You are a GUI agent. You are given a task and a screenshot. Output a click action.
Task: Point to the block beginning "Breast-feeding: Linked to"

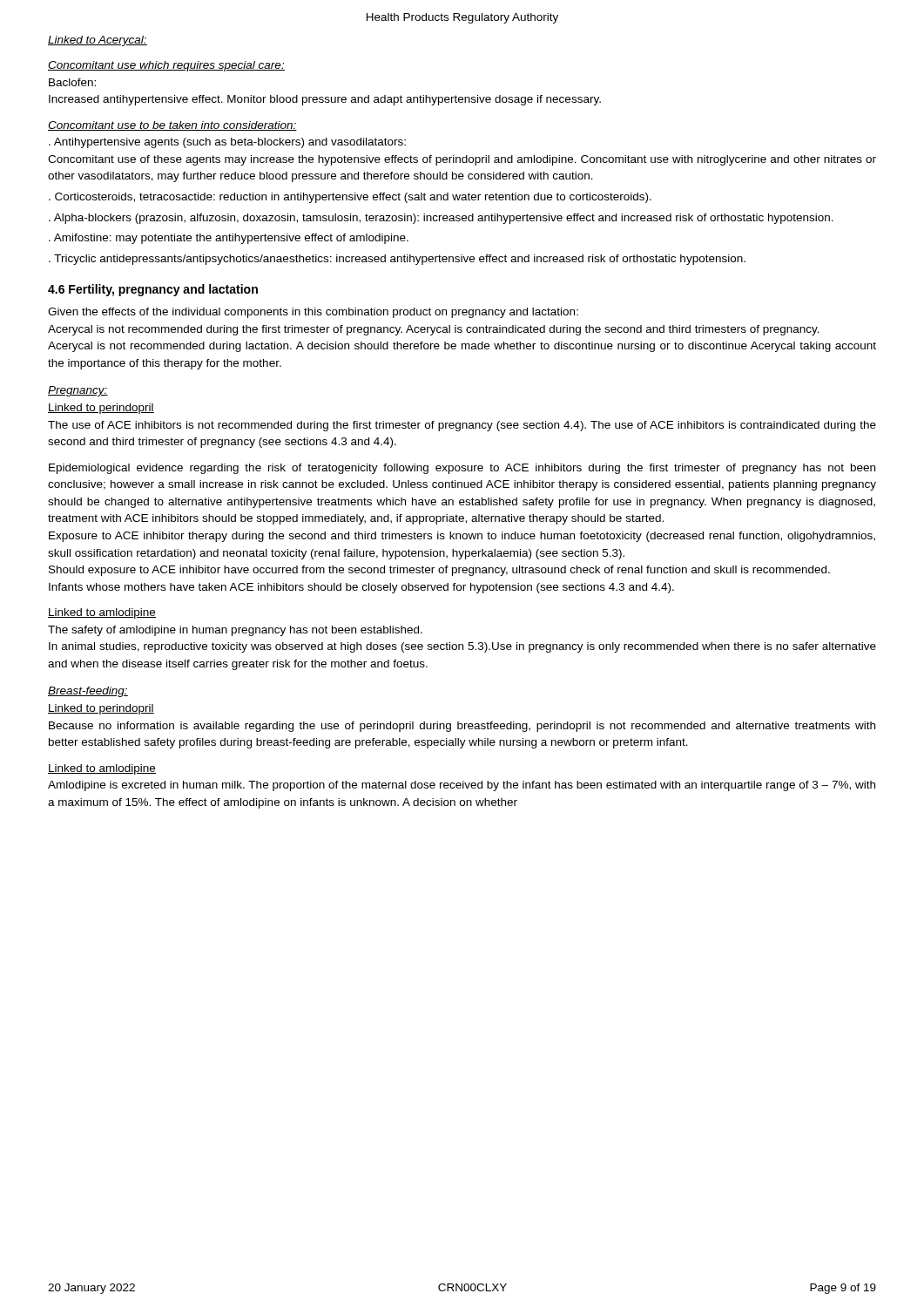pyautogui.click(x=462, y=717)
